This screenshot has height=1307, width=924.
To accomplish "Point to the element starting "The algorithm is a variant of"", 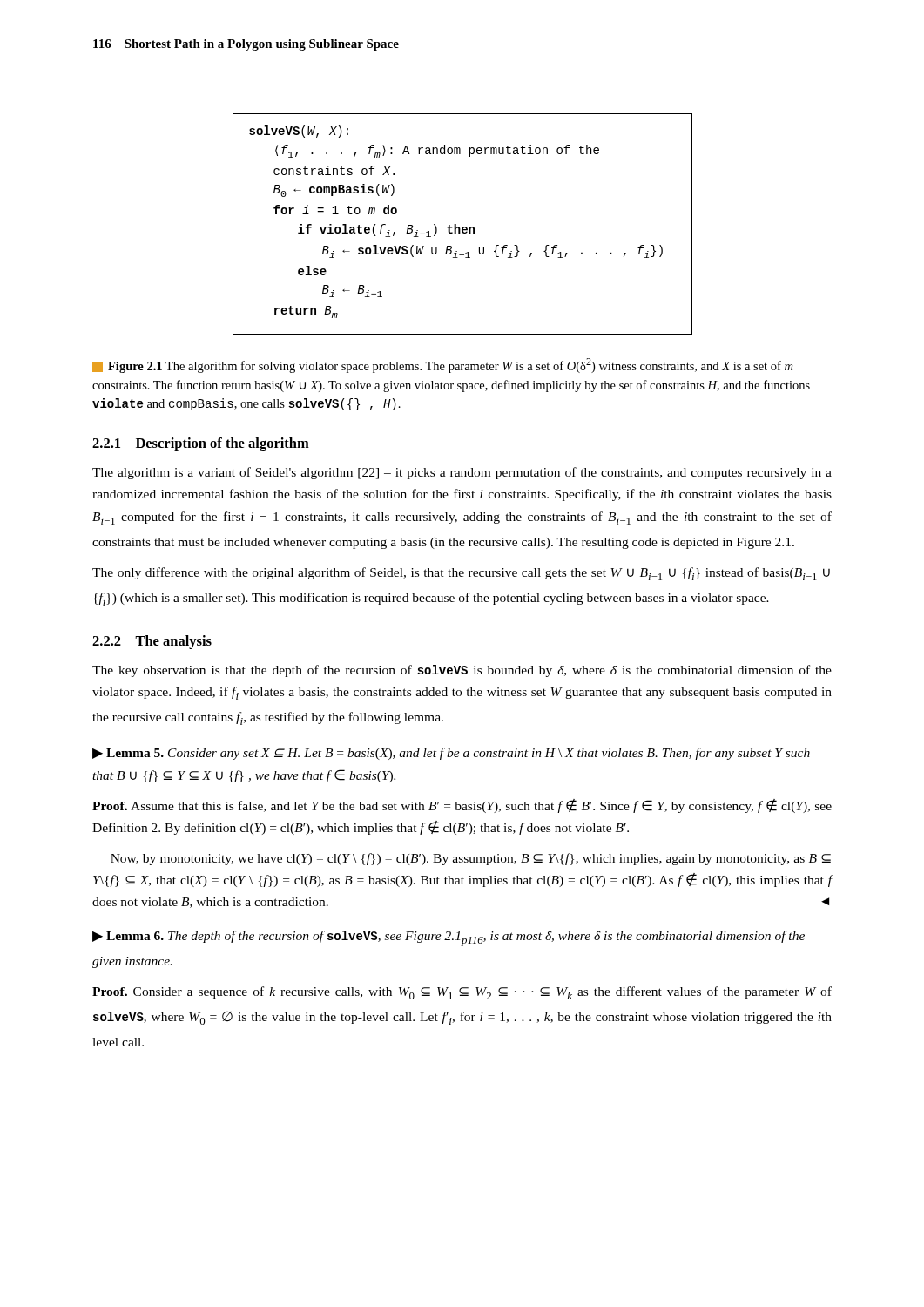I will pos(462,507).
